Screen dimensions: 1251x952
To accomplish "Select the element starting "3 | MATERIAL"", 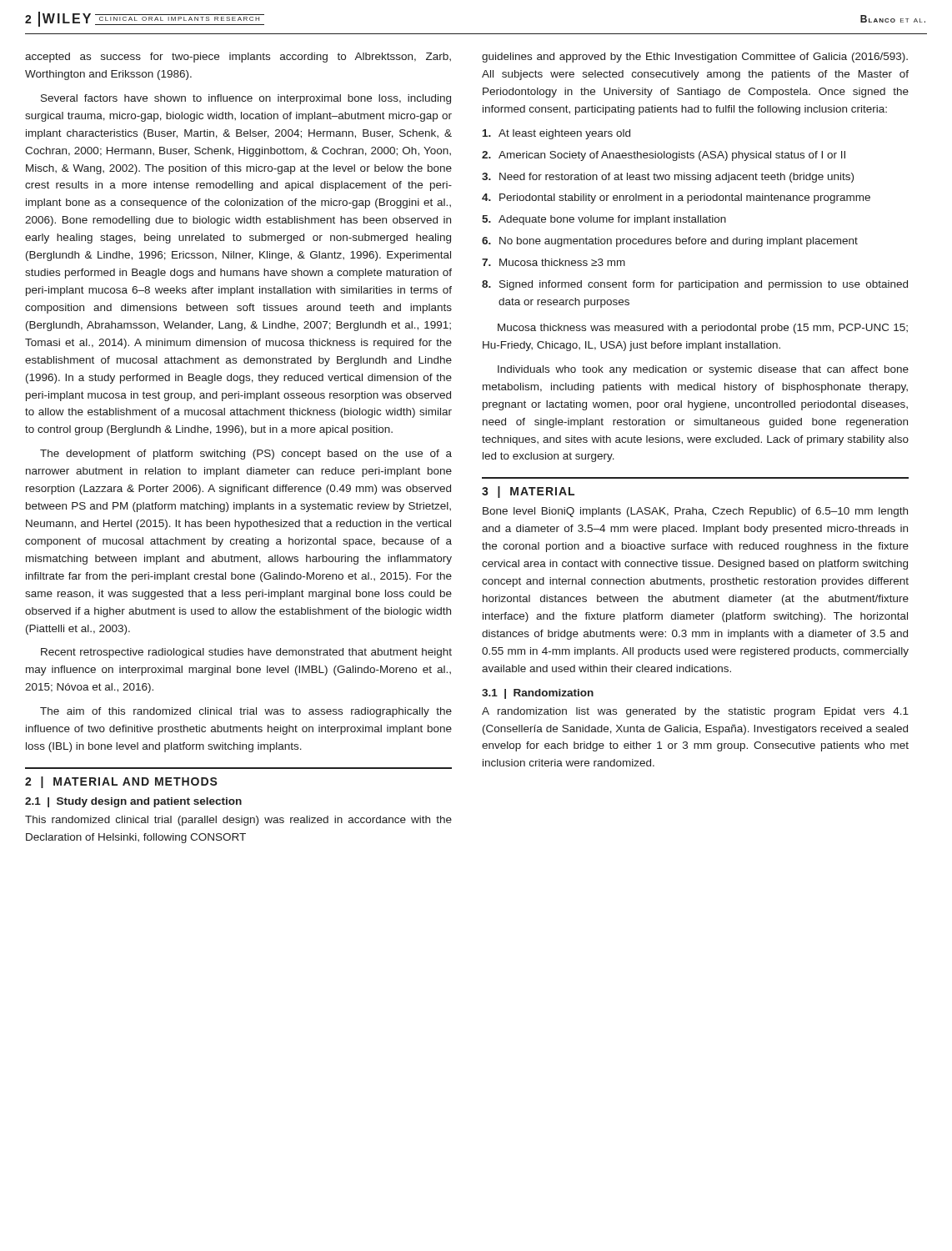I will (x=529, y=492).
